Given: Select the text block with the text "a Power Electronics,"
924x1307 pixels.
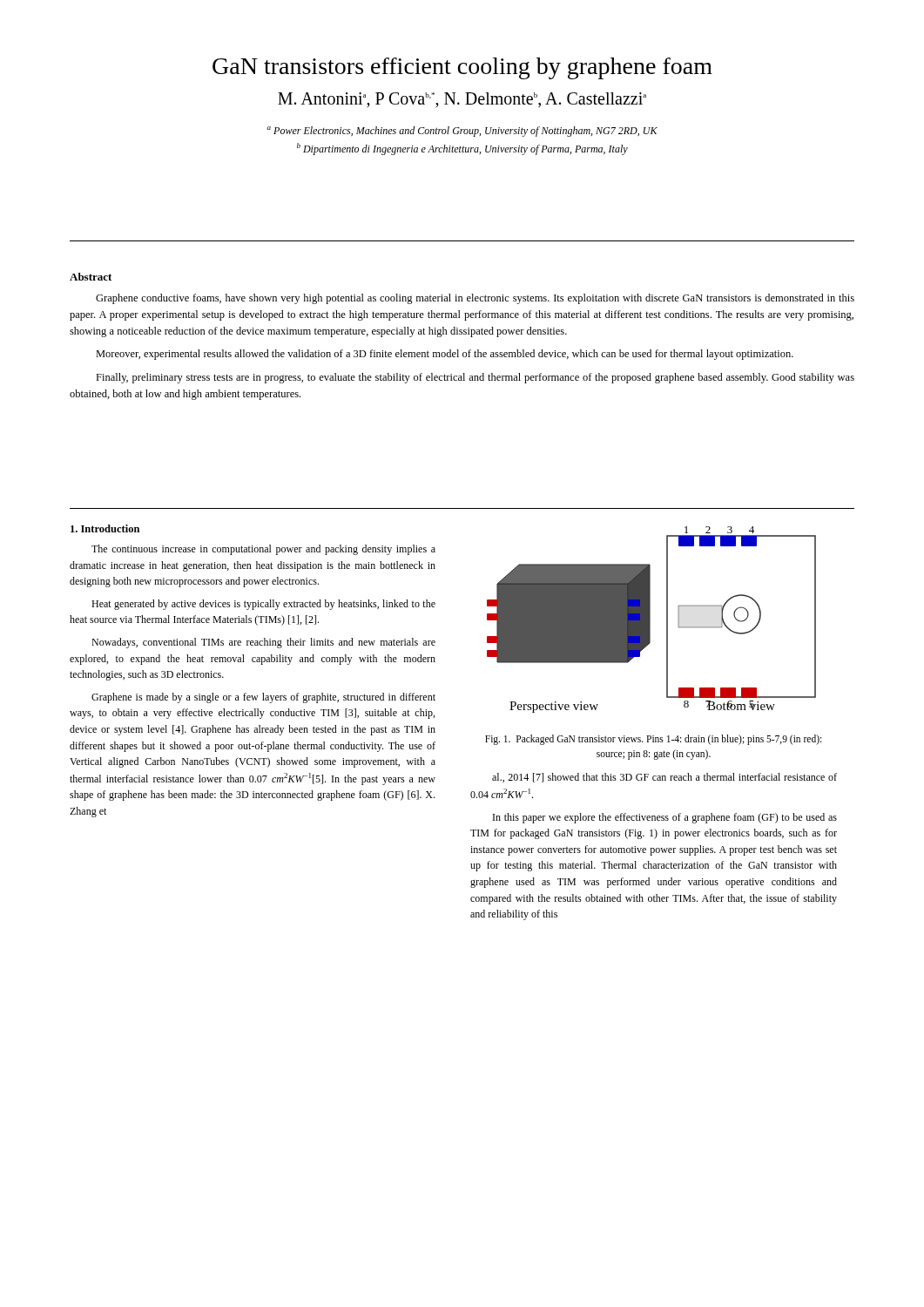Looking at the screenshot, I should click(462, 139).
